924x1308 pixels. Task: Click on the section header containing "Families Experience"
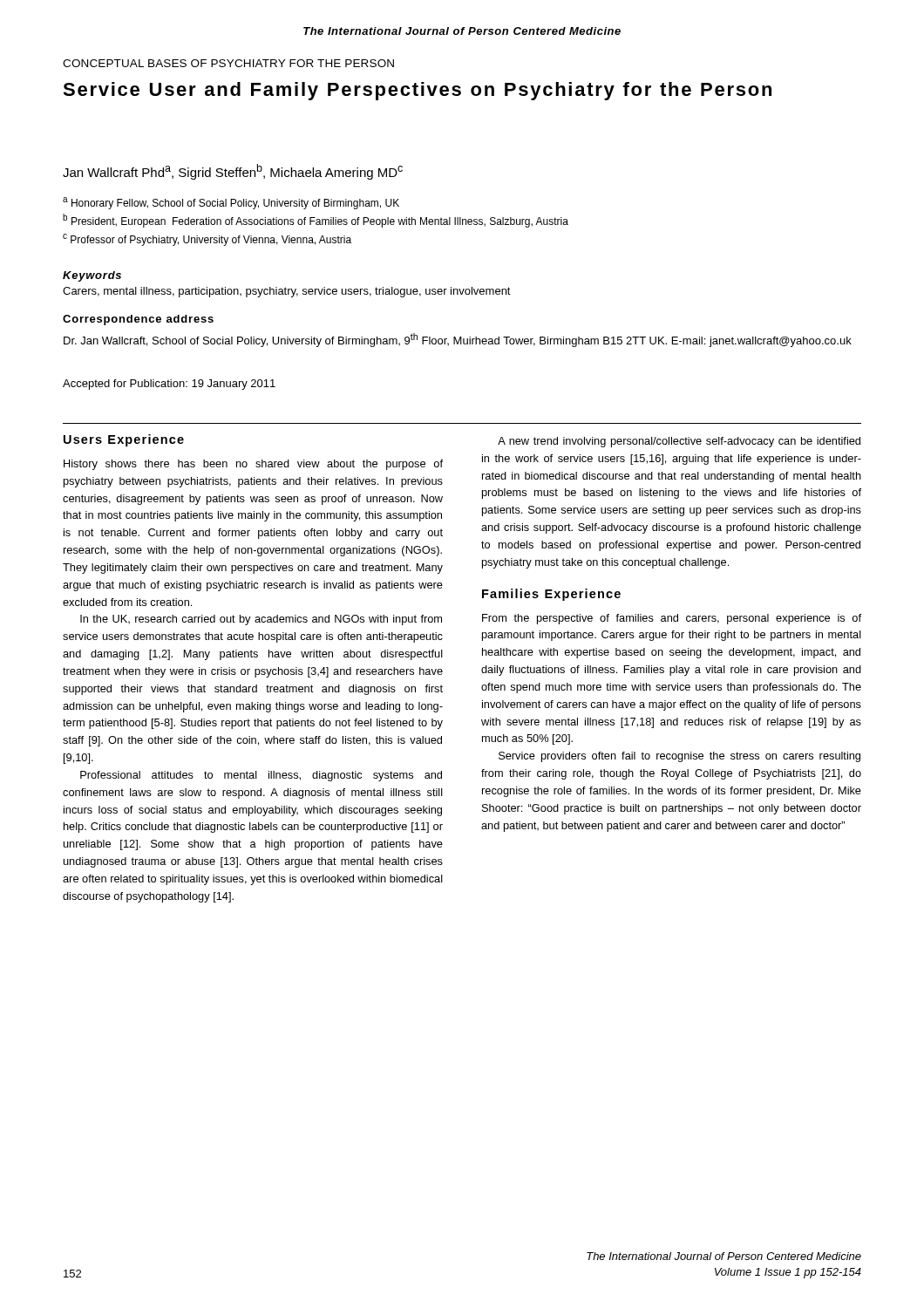(552, 594)
